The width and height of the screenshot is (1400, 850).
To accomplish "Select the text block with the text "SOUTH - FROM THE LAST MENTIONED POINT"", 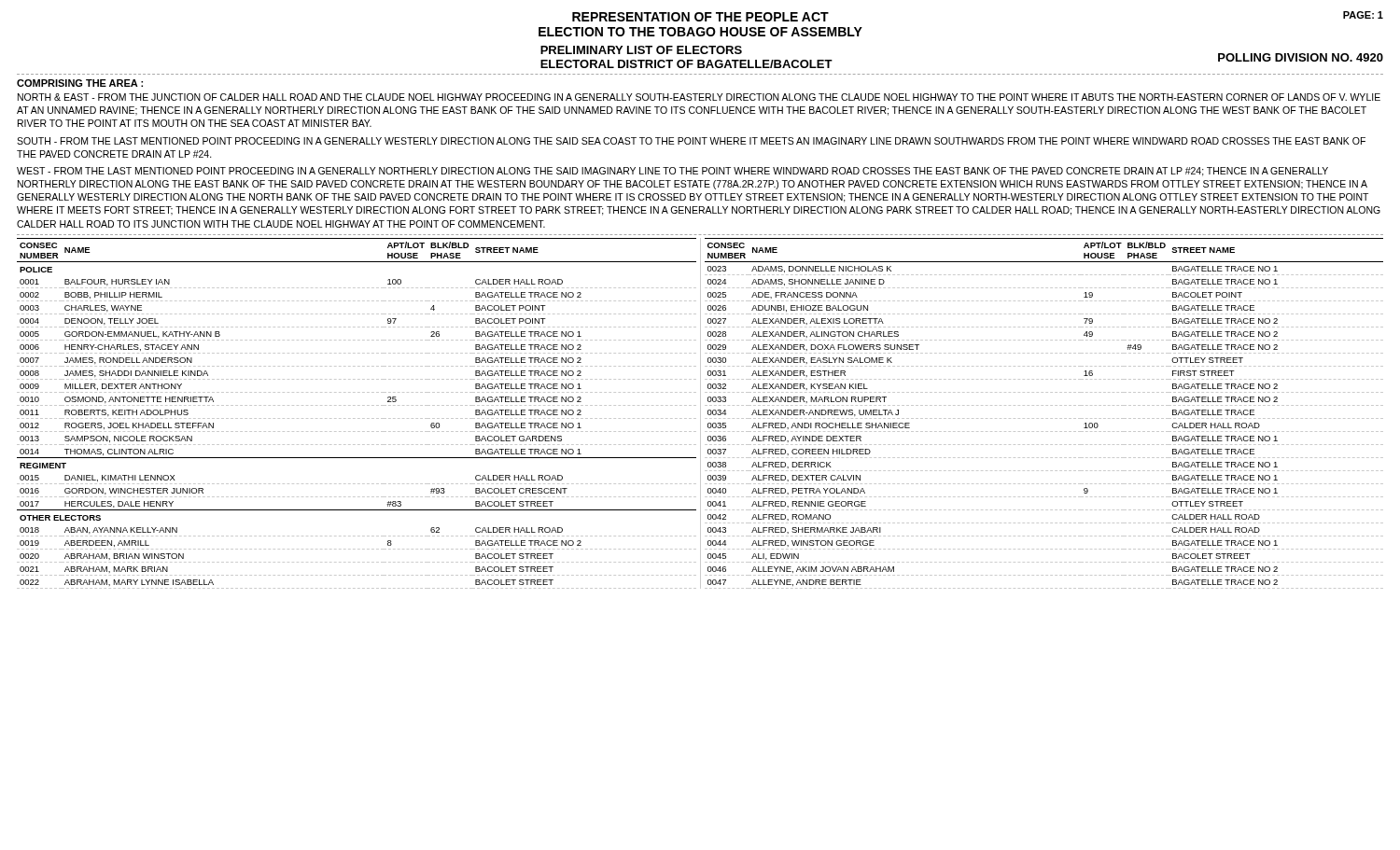I will (691, 147).
